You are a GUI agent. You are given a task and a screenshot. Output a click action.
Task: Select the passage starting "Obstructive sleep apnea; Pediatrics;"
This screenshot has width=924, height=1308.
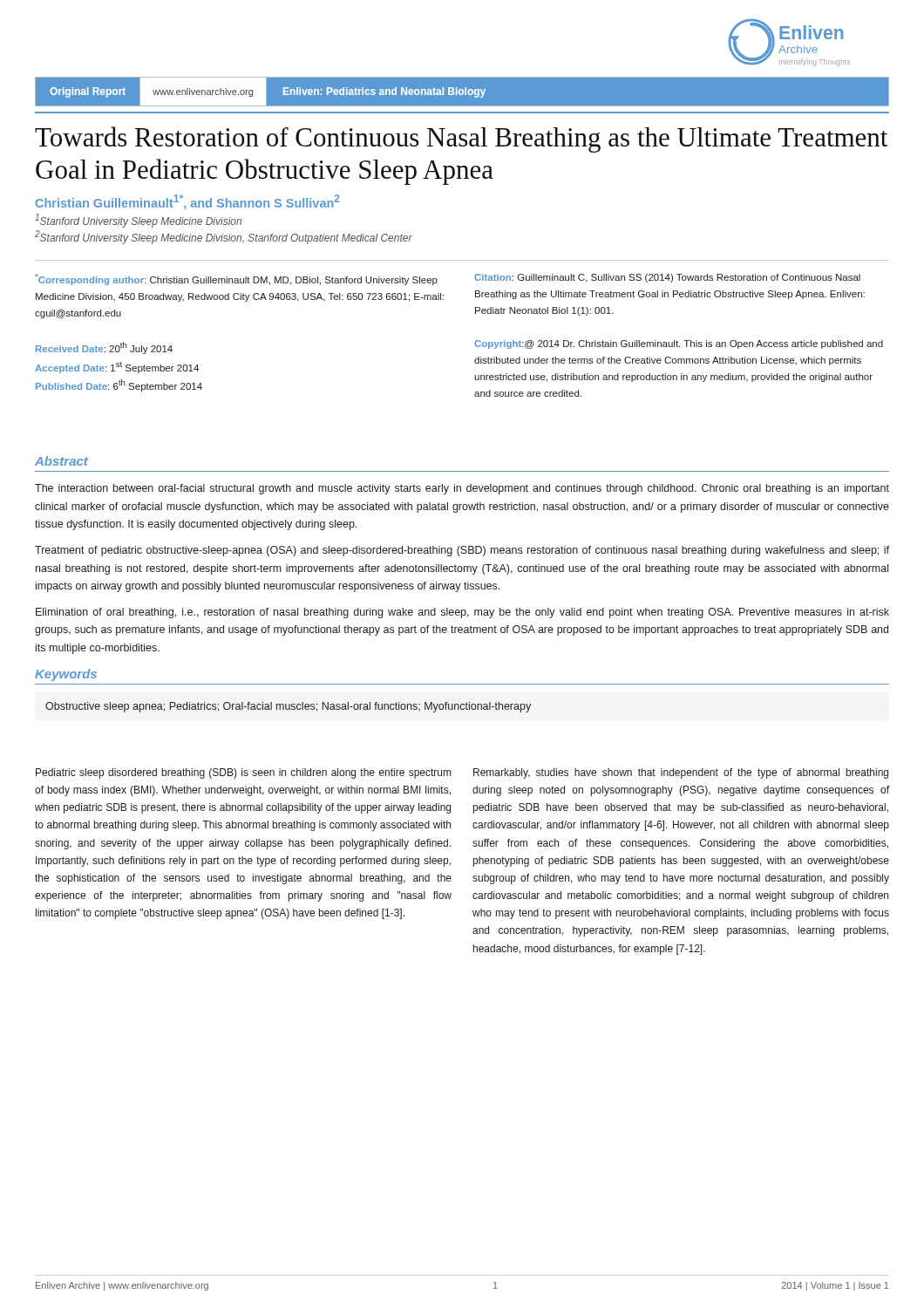point(288,706)
